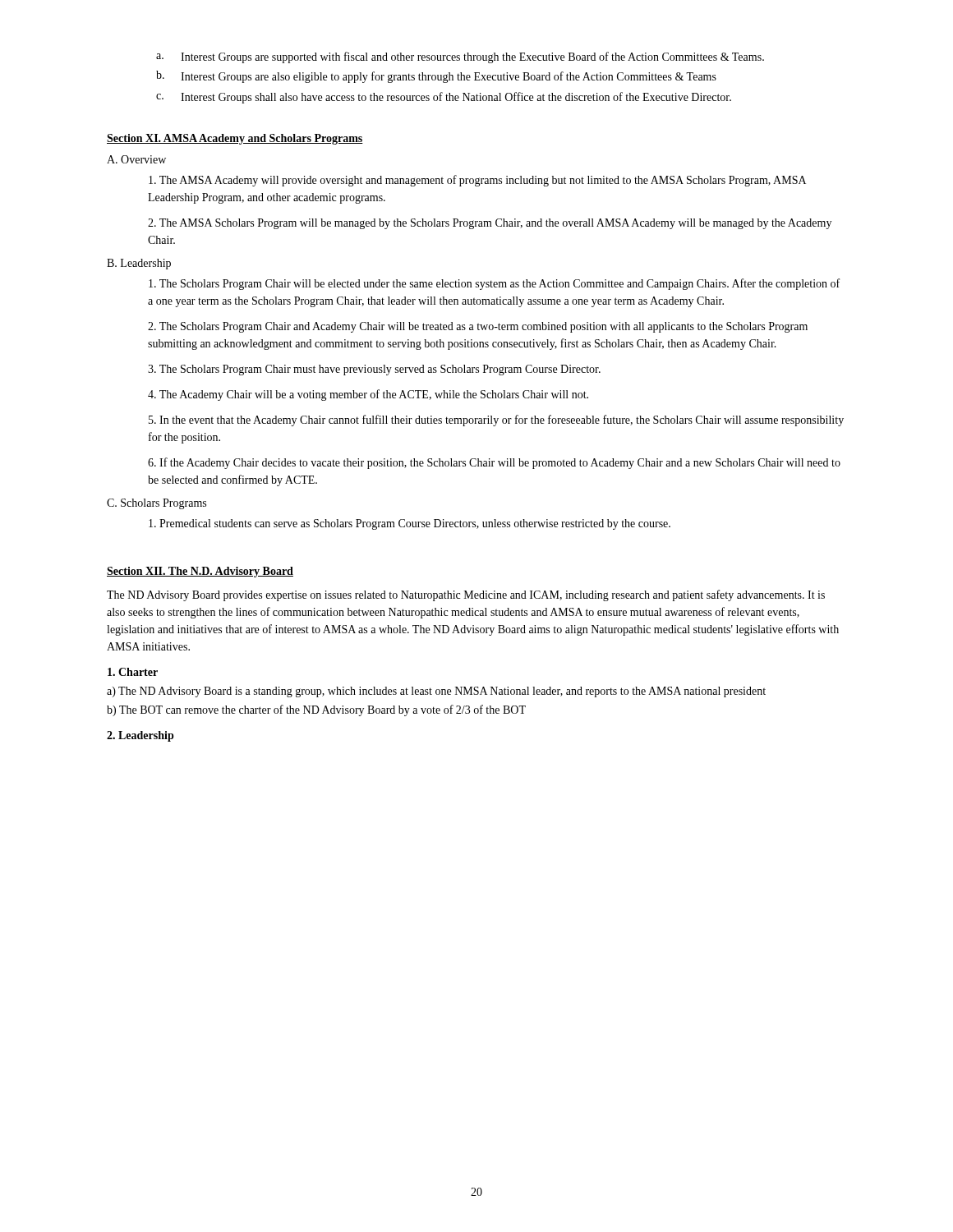Select the text block containing "In the event that the Academy Chair cannot"
Viewport: 953px width, 1232px height.
pyautogui.click(x=496, y=429)
